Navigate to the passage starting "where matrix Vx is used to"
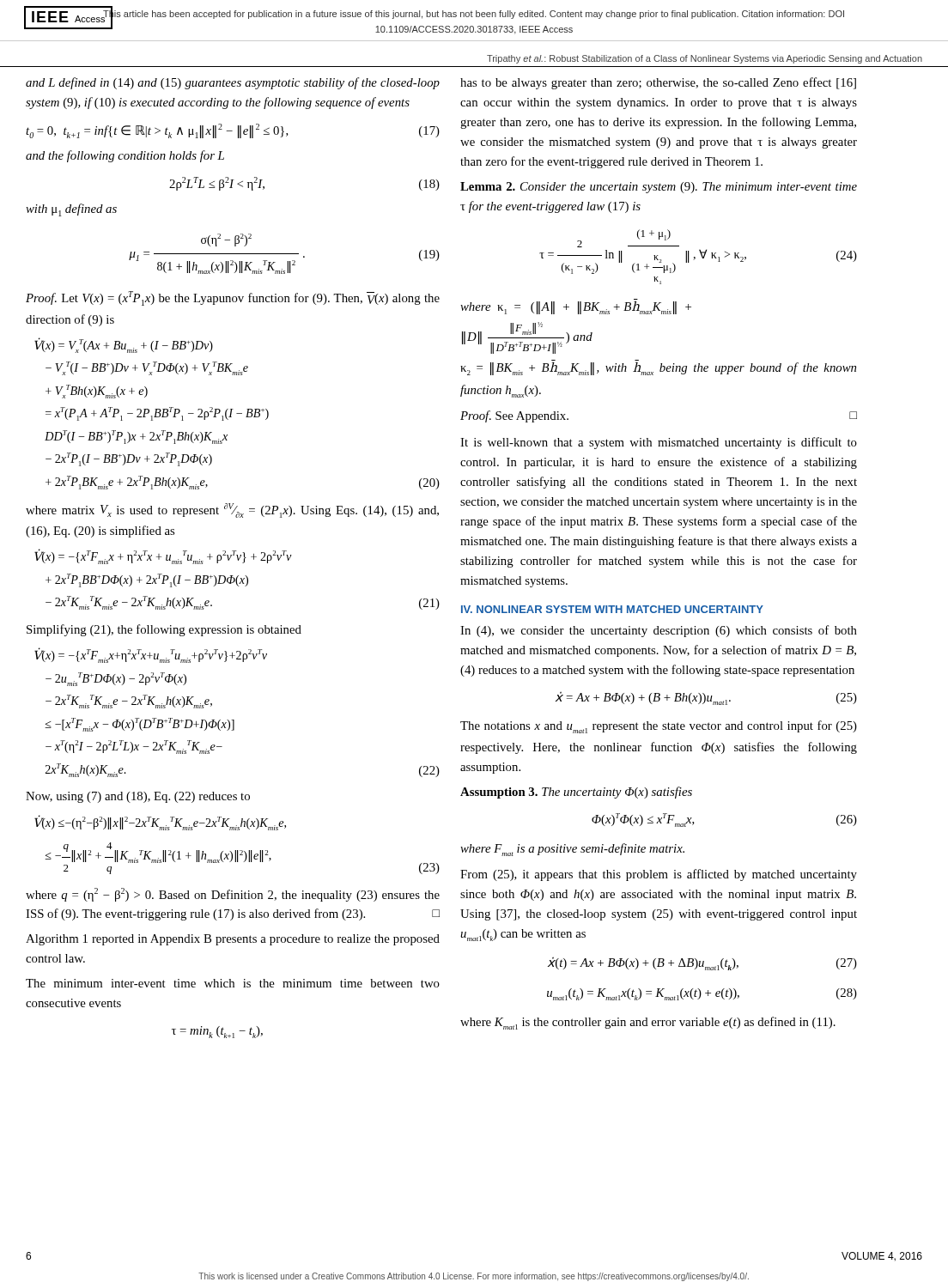Screen dimensions: 1288x948 tap(233, 519)
